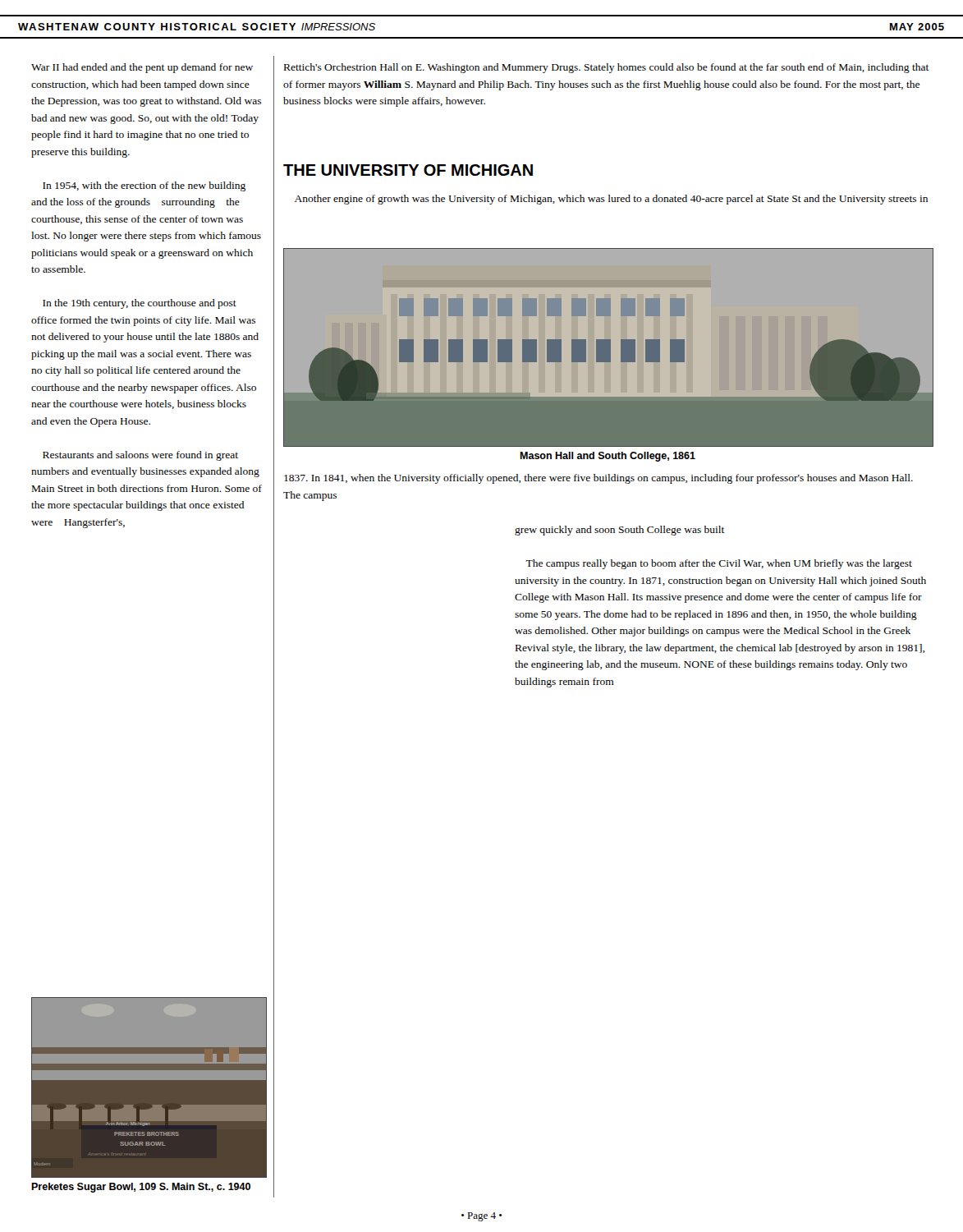Where is the passage that starts "In 1841, when the University"?
The image size is (963, 1232).
[x=598, y=486]
